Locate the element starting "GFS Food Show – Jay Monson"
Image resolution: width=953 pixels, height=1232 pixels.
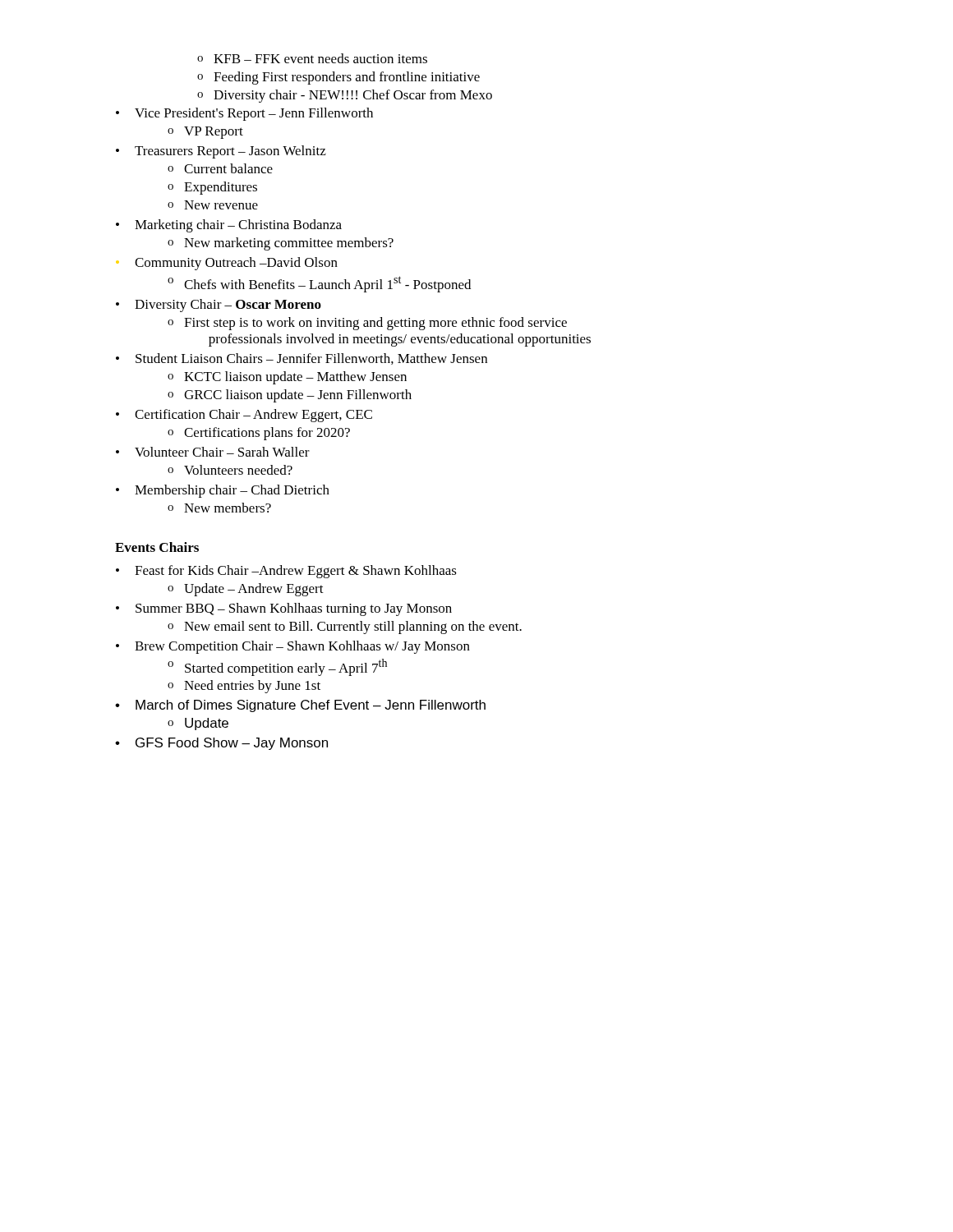point(232,743)
